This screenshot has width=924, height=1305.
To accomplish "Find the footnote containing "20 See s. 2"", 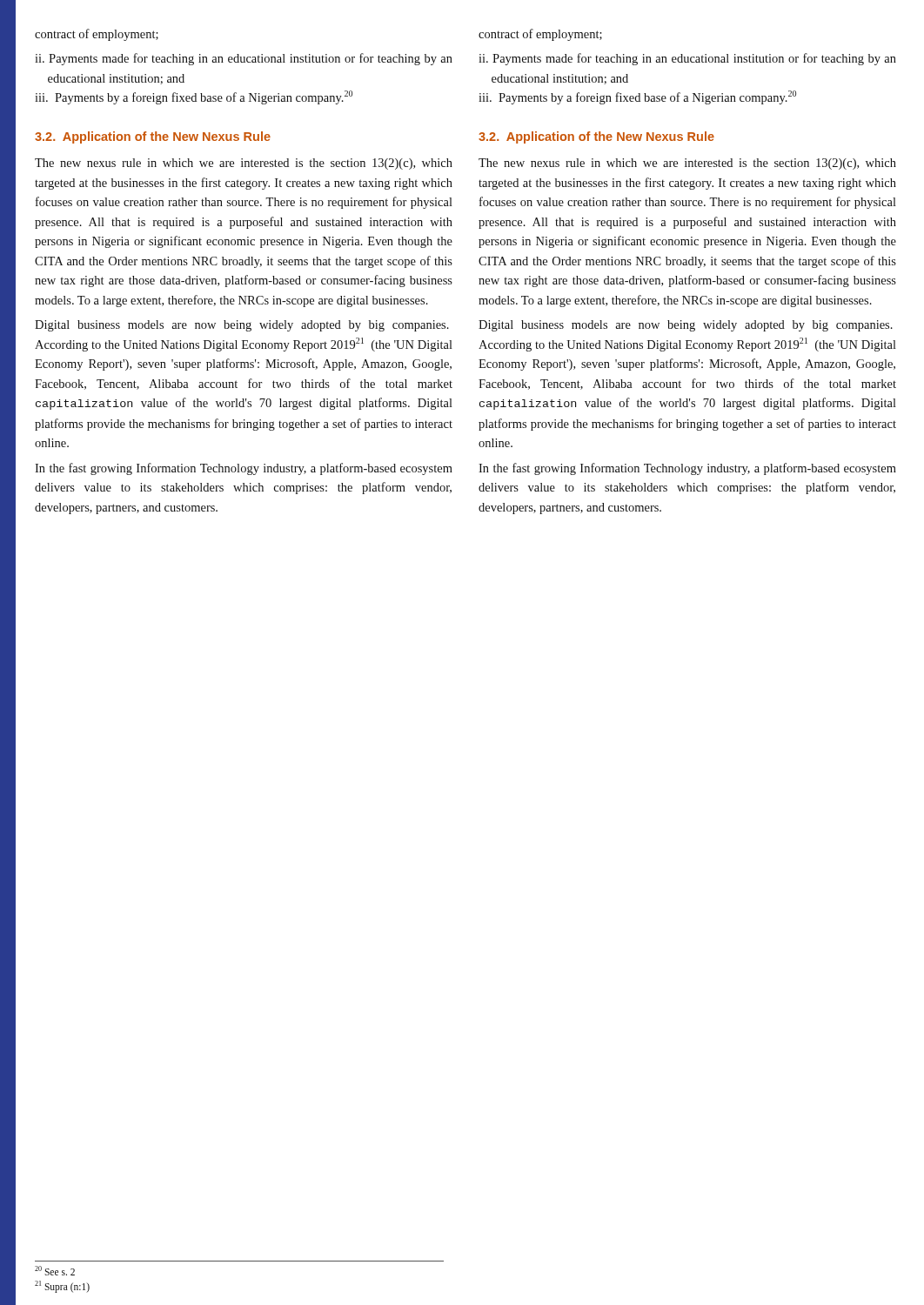I will (55, 1271).
